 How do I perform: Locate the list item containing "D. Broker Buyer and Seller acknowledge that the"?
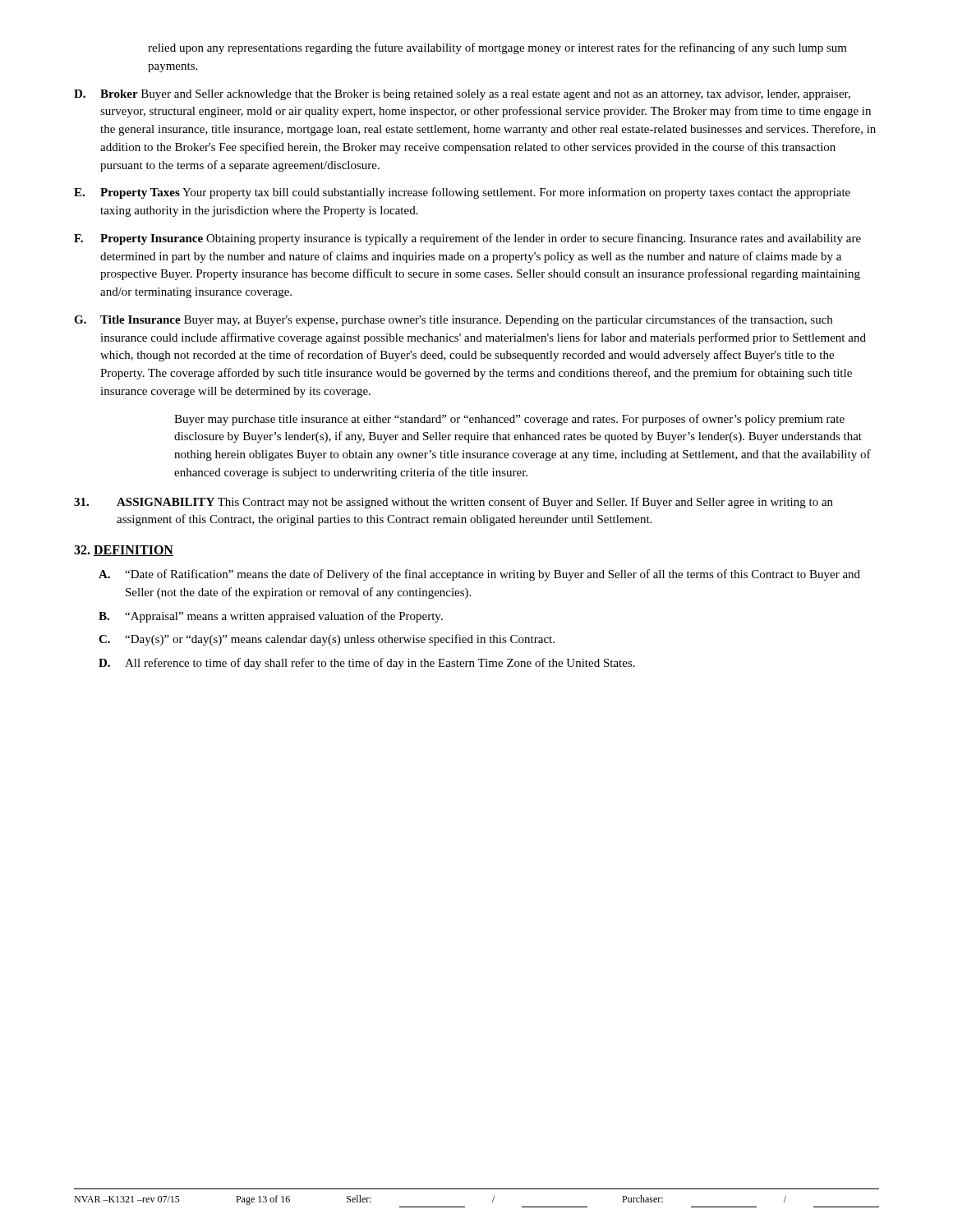(x=476, y=130)
